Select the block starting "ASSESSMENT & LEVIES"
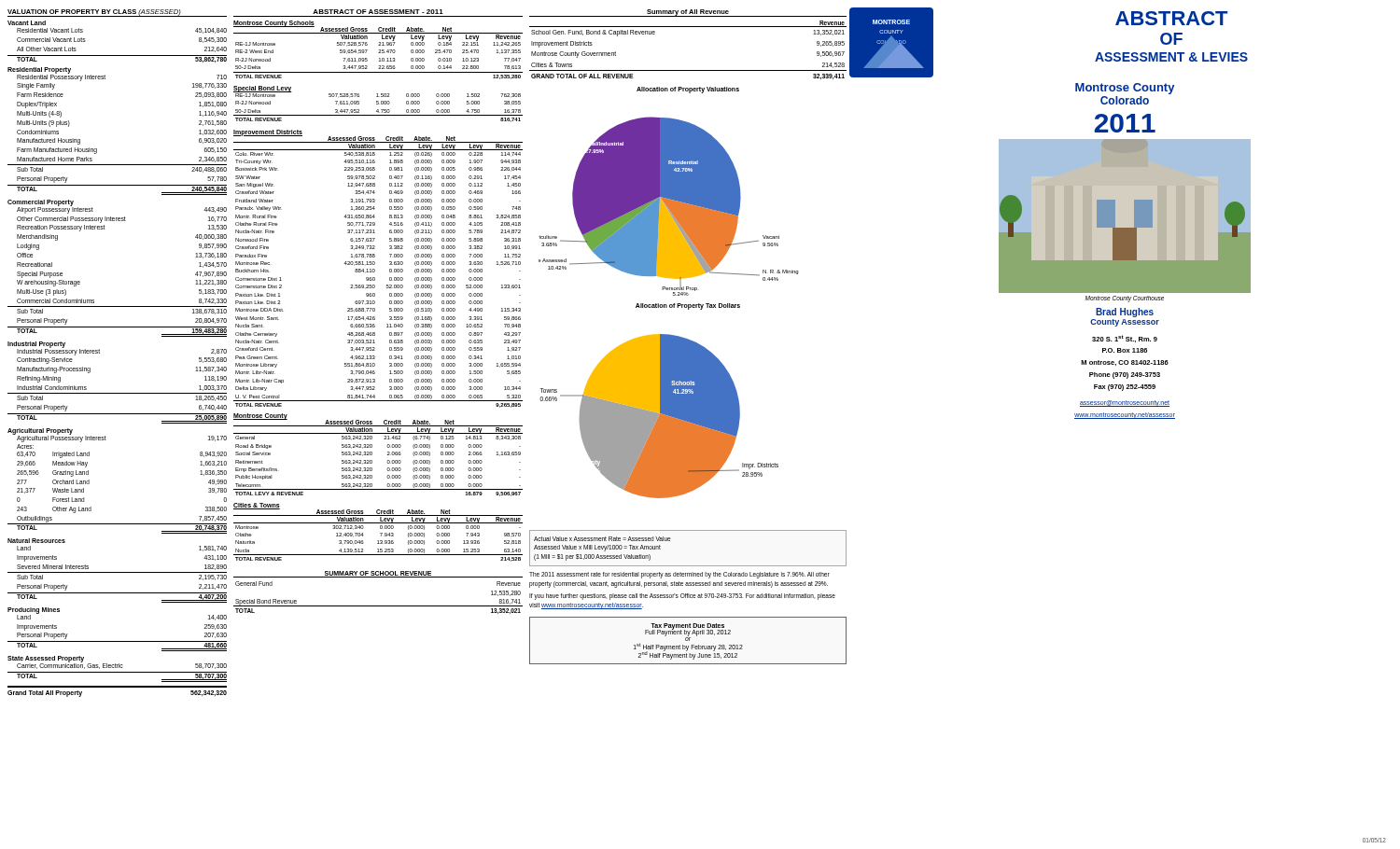 [x=1171, y=57]
